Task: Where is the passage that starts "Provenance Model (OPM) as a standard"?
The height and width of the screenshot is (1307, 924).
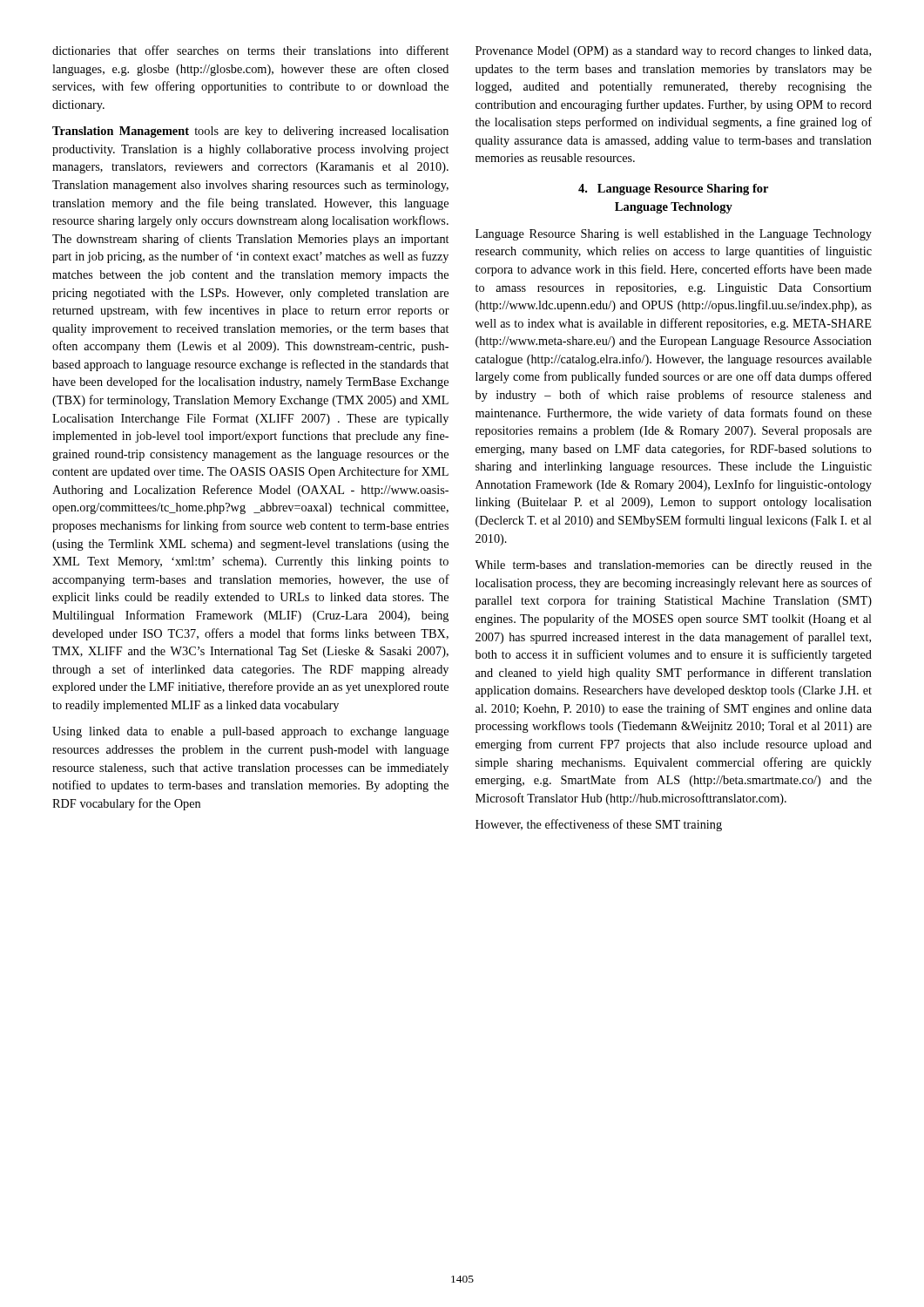Action: click(673, 105)
